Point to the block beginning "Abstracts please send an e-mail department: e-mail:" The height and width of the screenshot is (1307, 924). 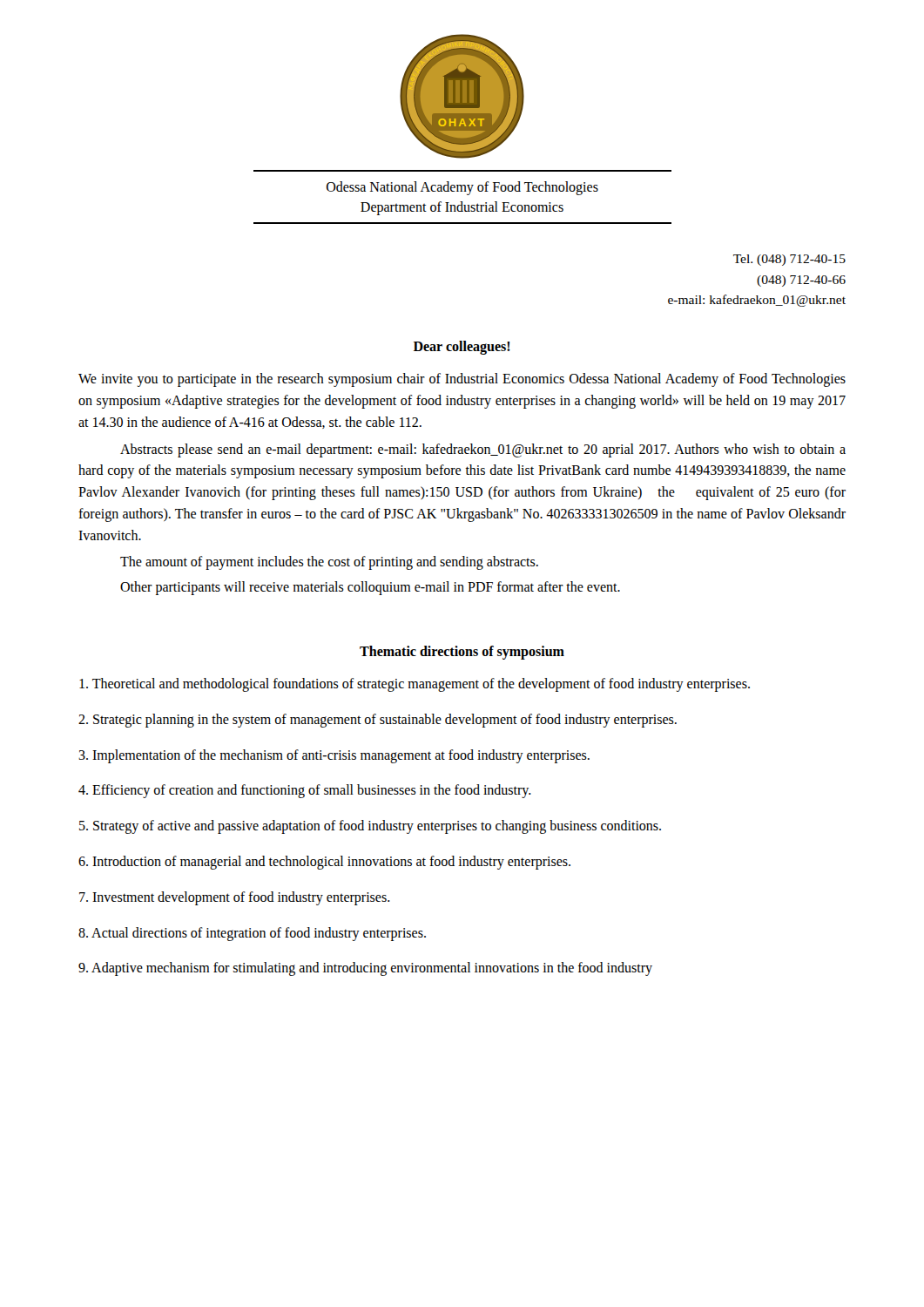[462, 492]
